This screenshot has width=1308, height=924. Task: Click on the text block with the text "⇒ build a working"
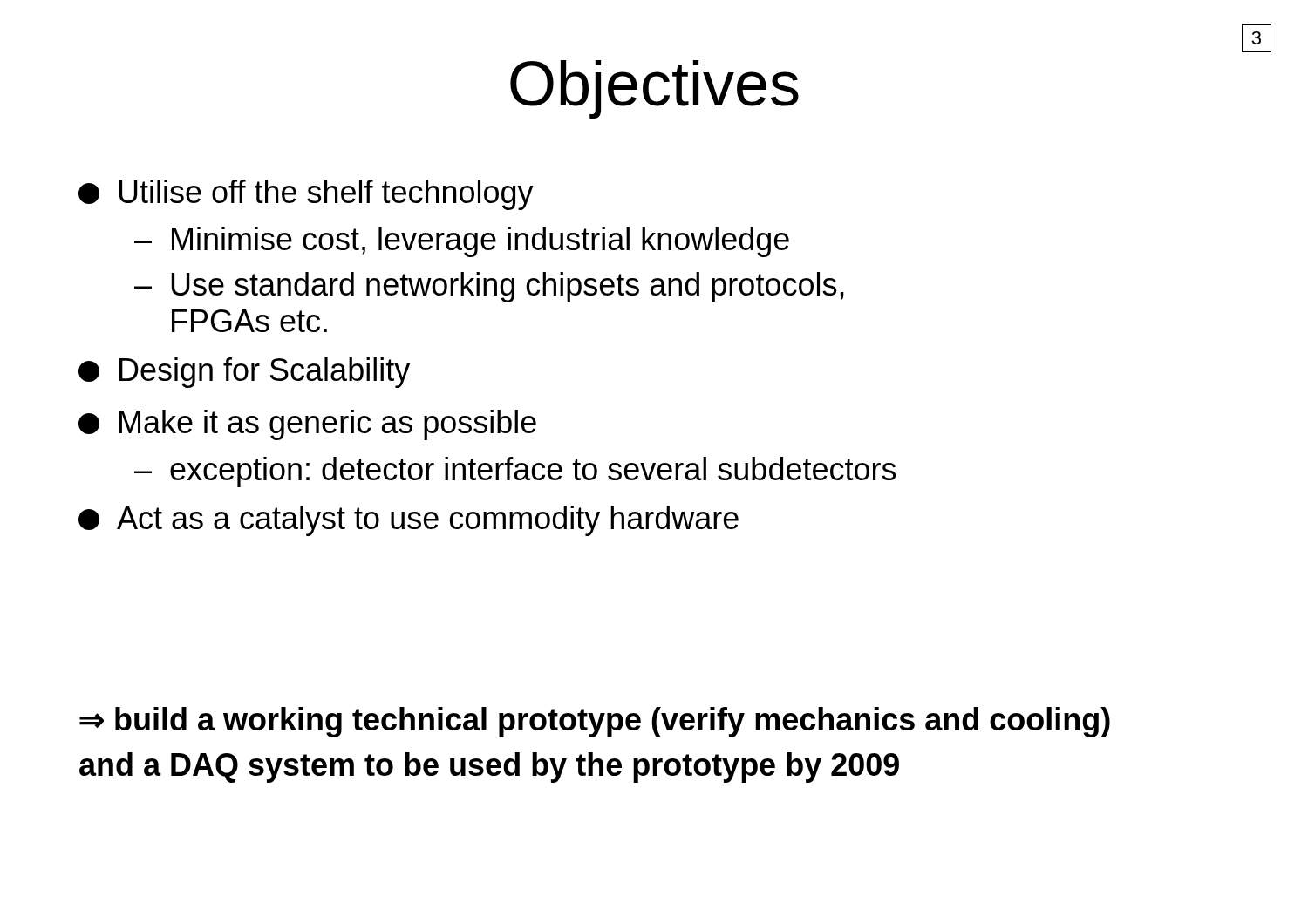click(602, 743)
